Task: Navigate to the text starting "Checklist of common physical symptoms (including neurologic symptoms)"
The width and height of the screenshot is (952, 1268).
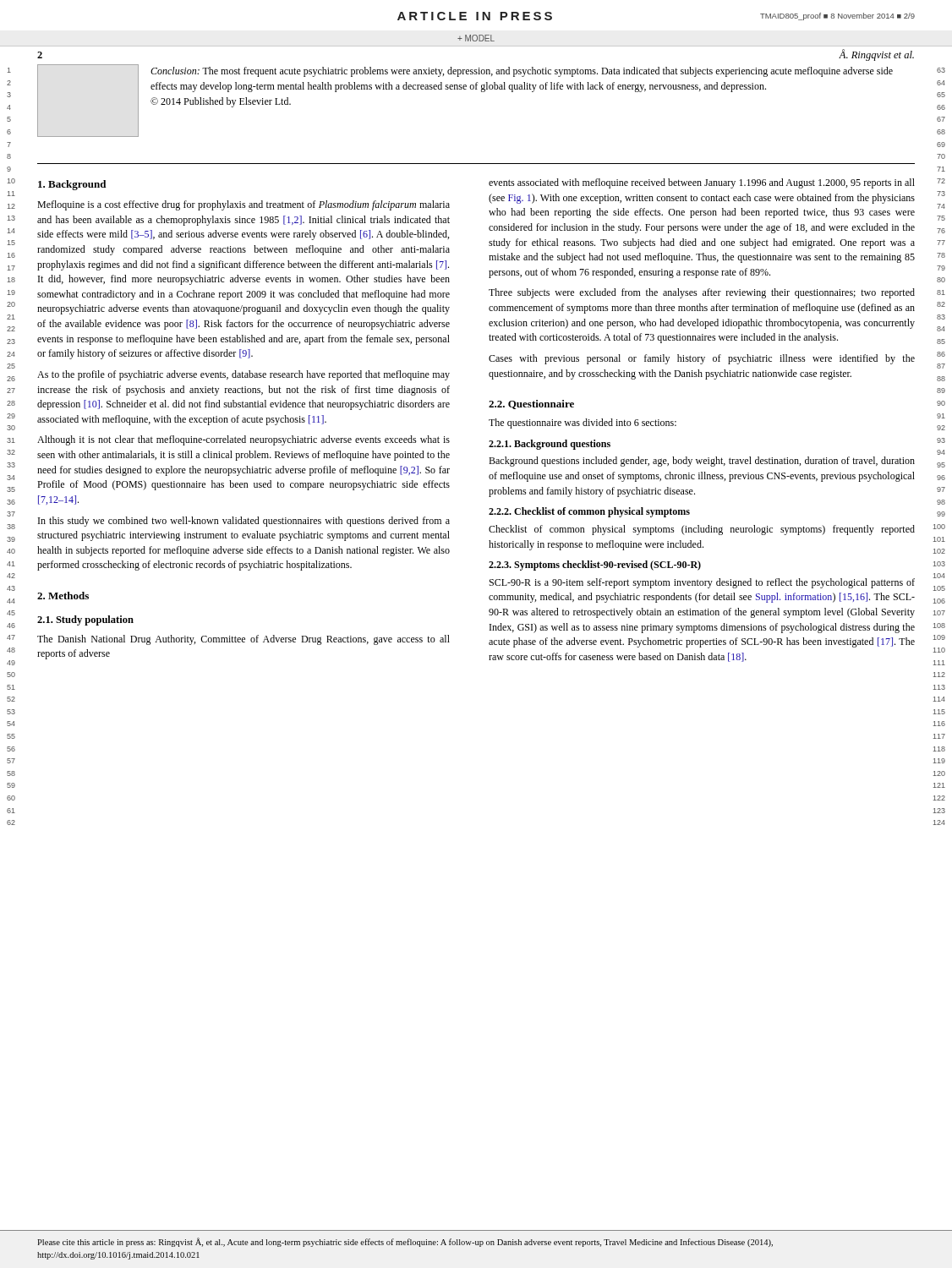Action: click(702, 537)
